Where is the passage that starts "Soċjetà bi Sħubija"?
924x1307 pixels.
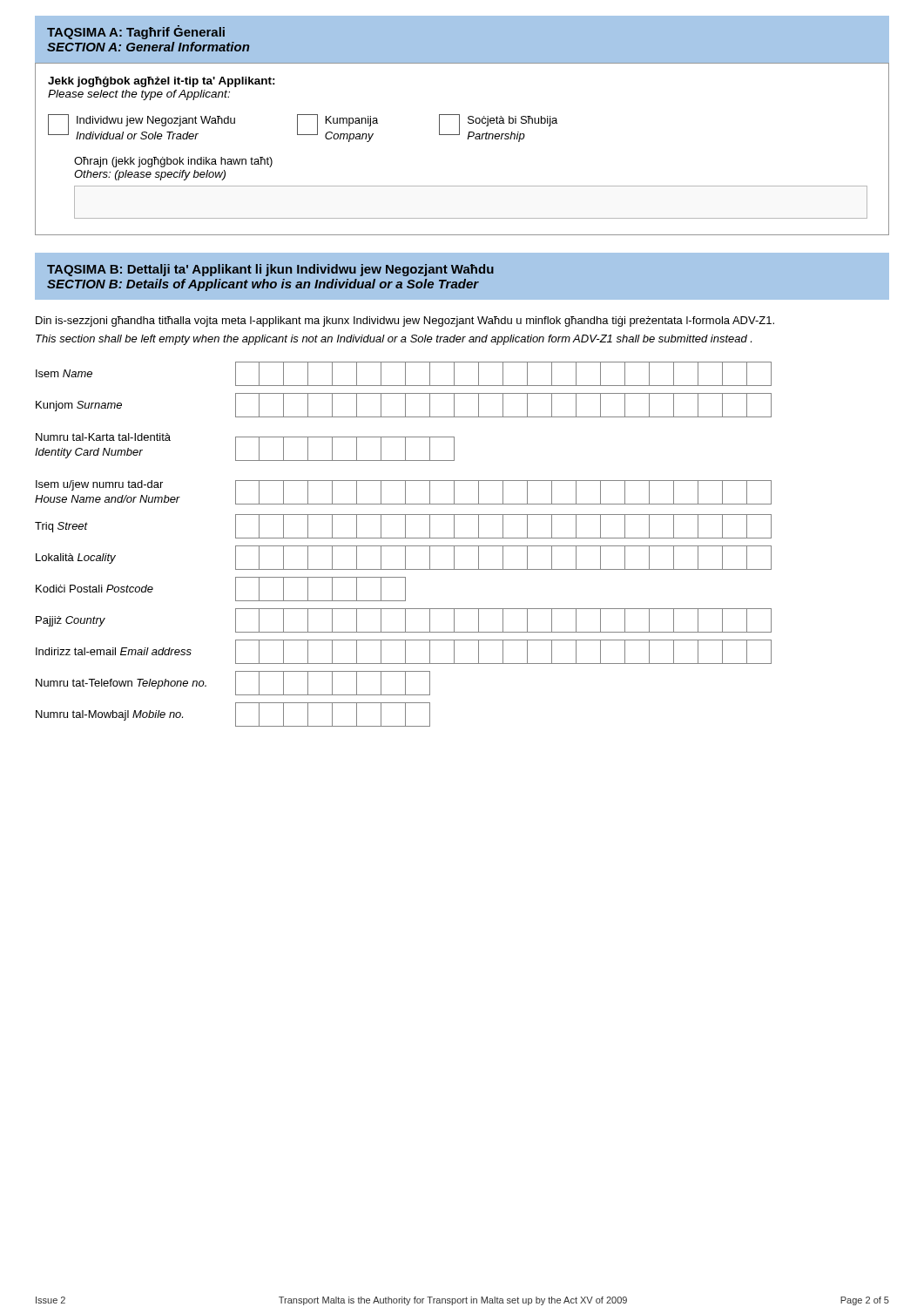(498, 128)
